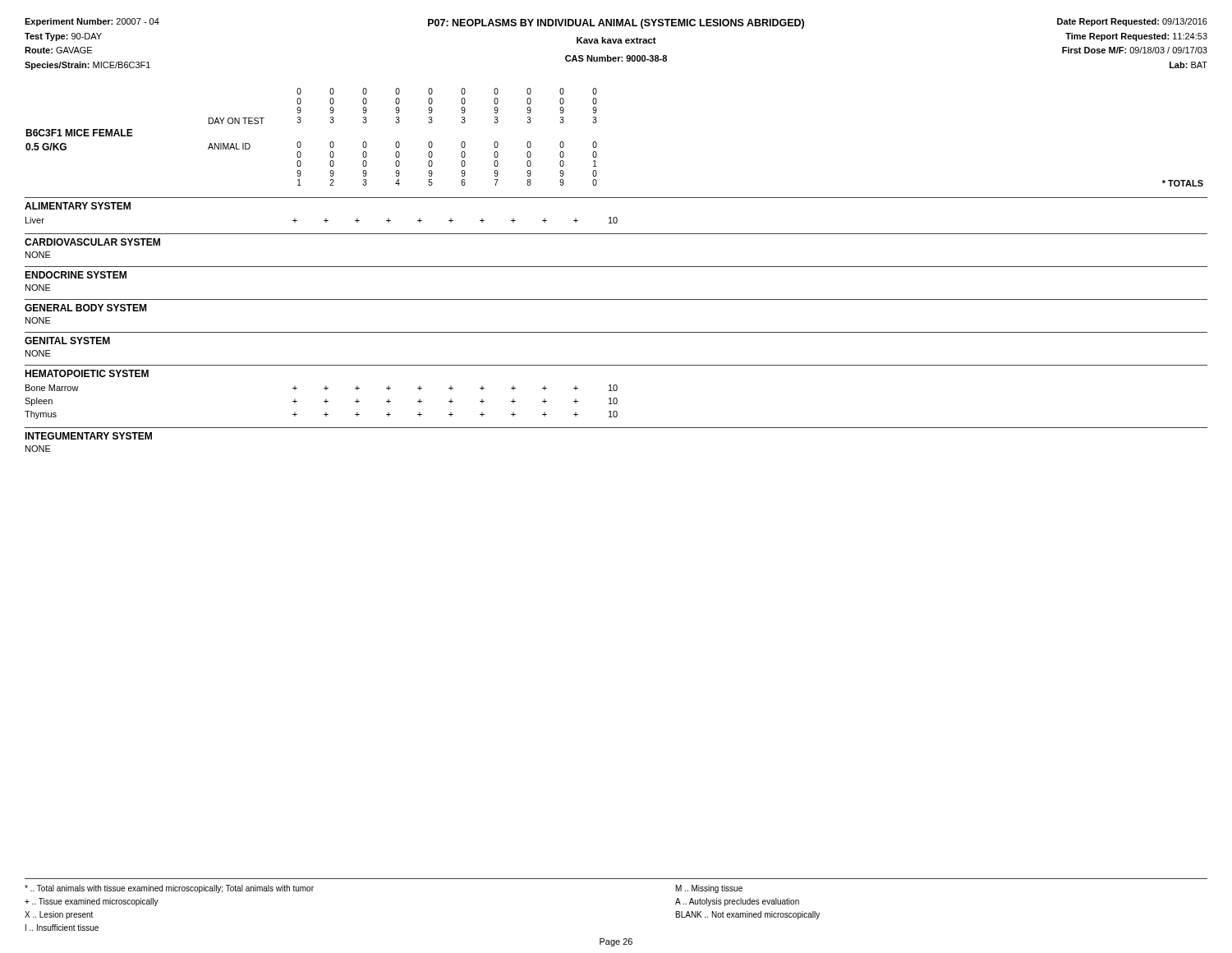This screenshot has height=953, width=1232.
Task: Select the section header with the text "ENDOCRINE SYSTEM"
Action: [x=76, y=275]
